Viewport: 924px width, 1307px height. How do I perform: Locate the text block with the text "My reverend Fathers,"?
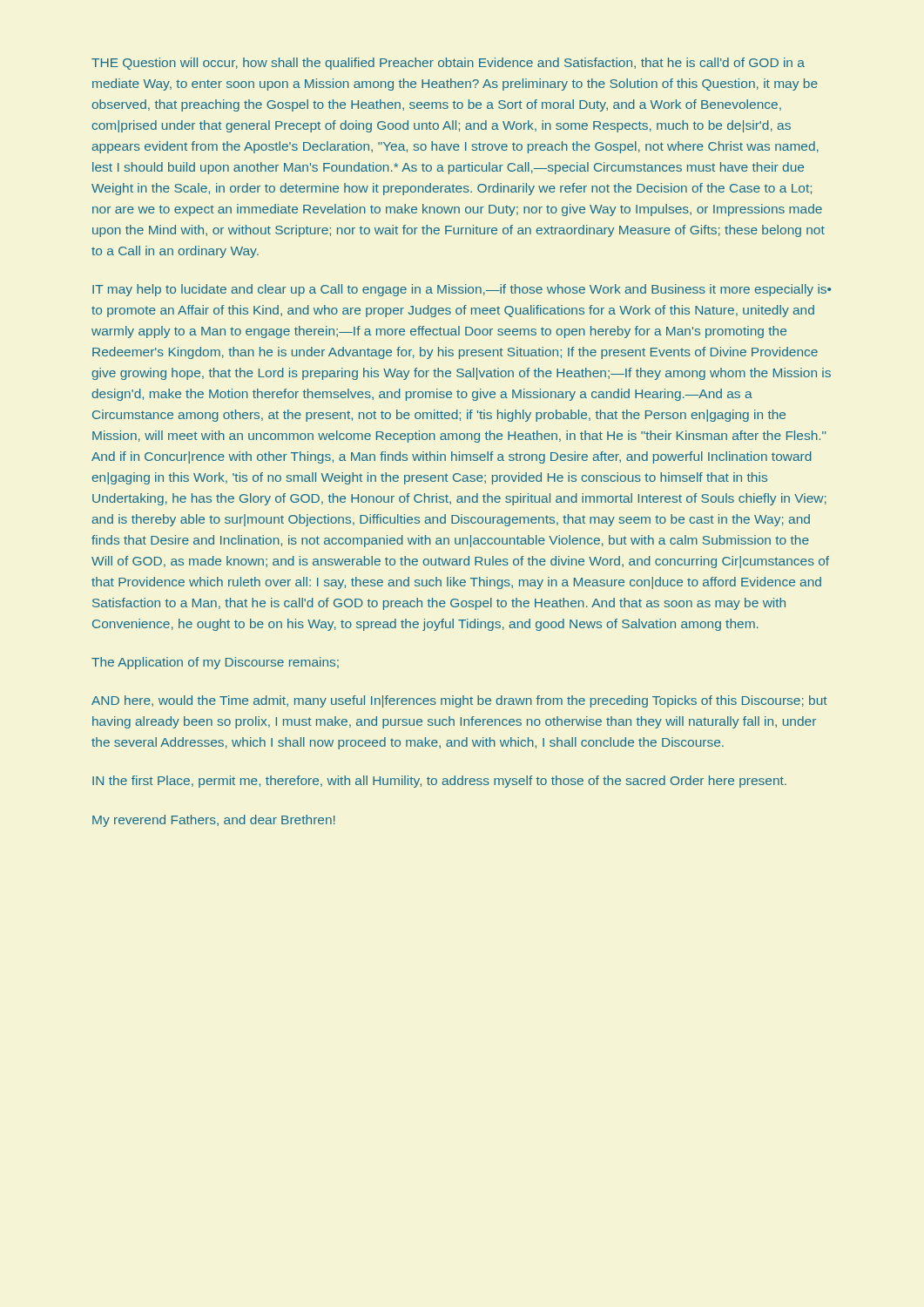214,819
